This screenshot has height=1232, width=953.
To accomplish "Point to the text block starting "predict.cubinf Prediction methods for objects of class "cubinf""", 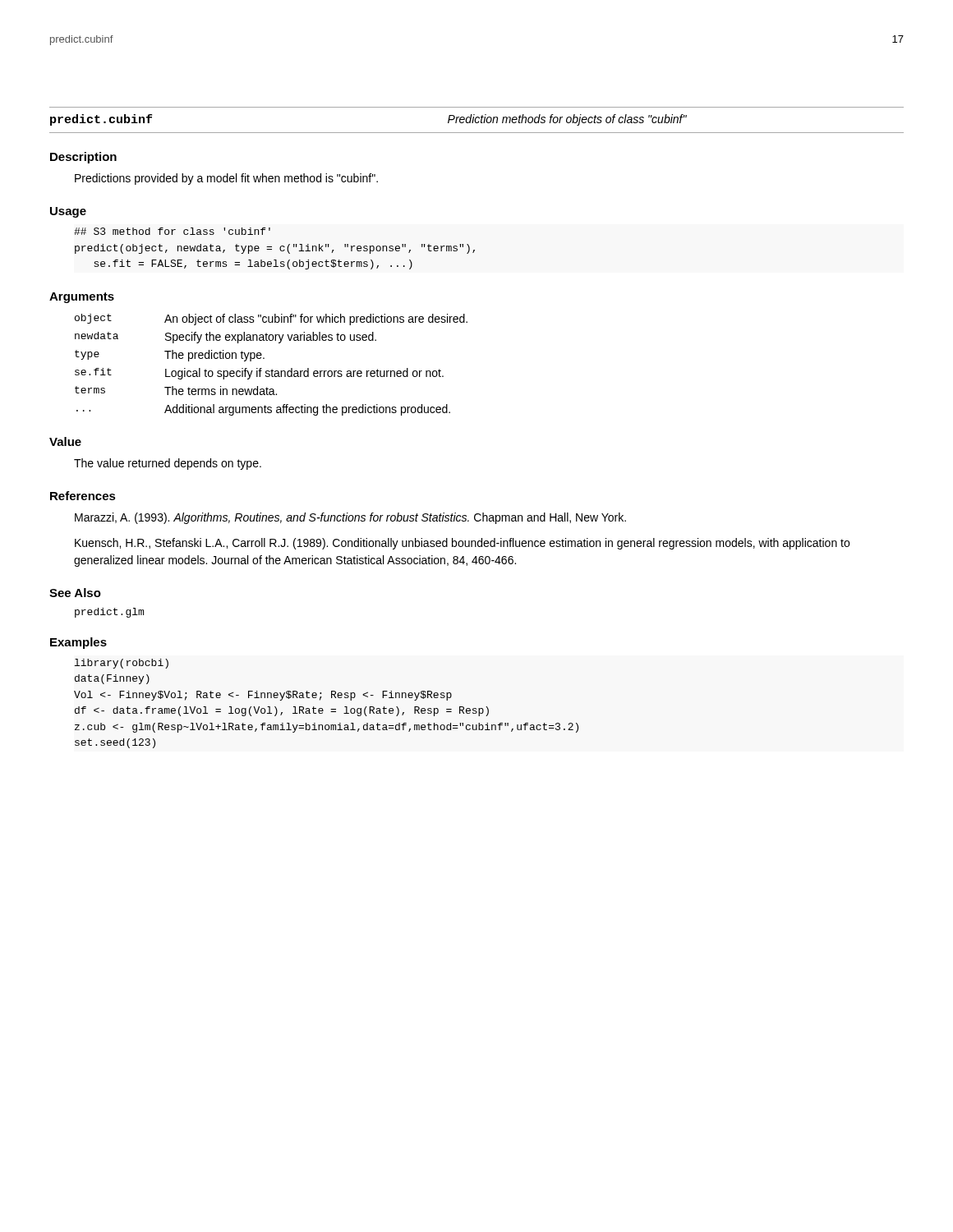I will 476,120.
